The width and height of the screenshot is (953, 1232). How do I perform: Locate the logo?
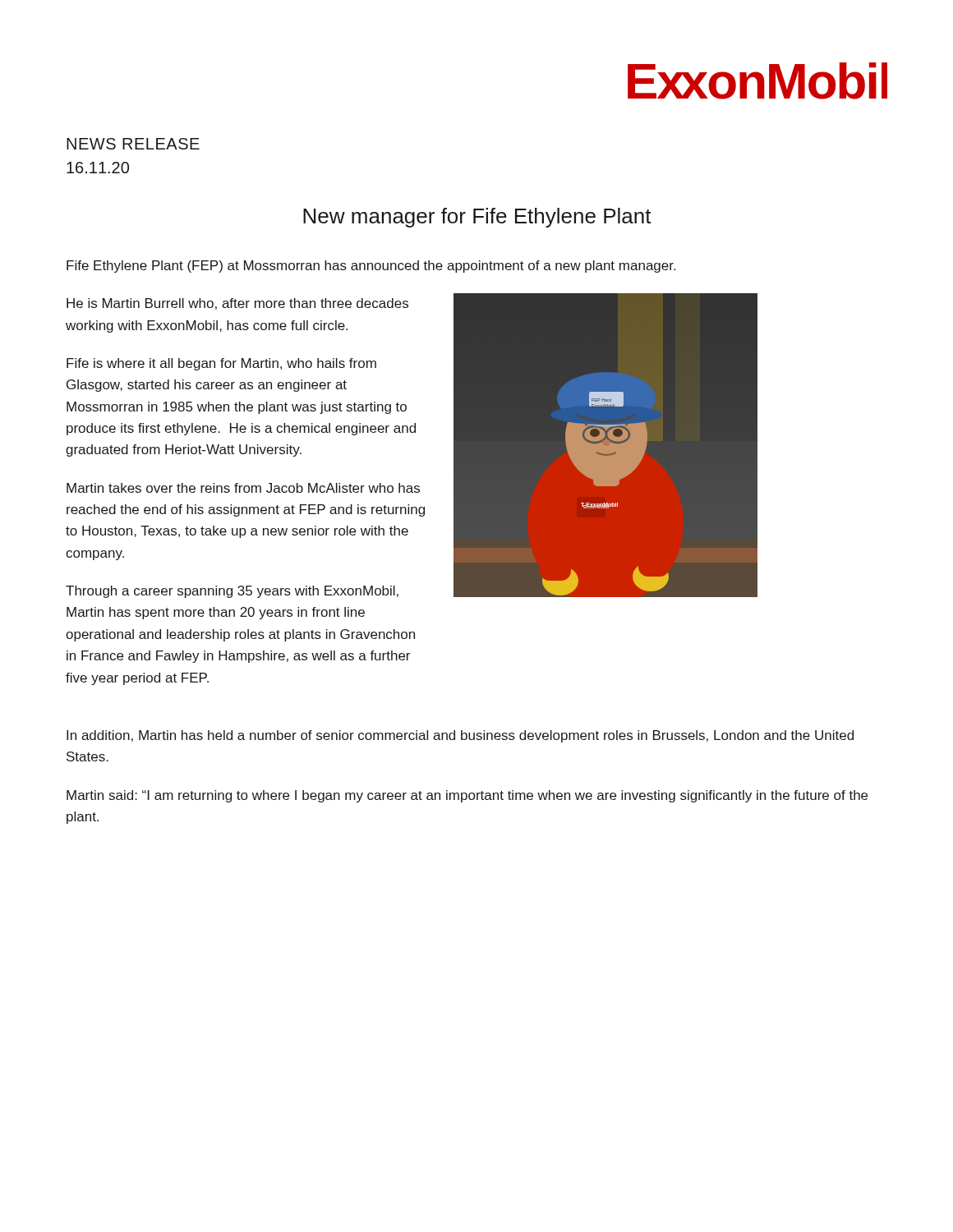tap(476, 80)
